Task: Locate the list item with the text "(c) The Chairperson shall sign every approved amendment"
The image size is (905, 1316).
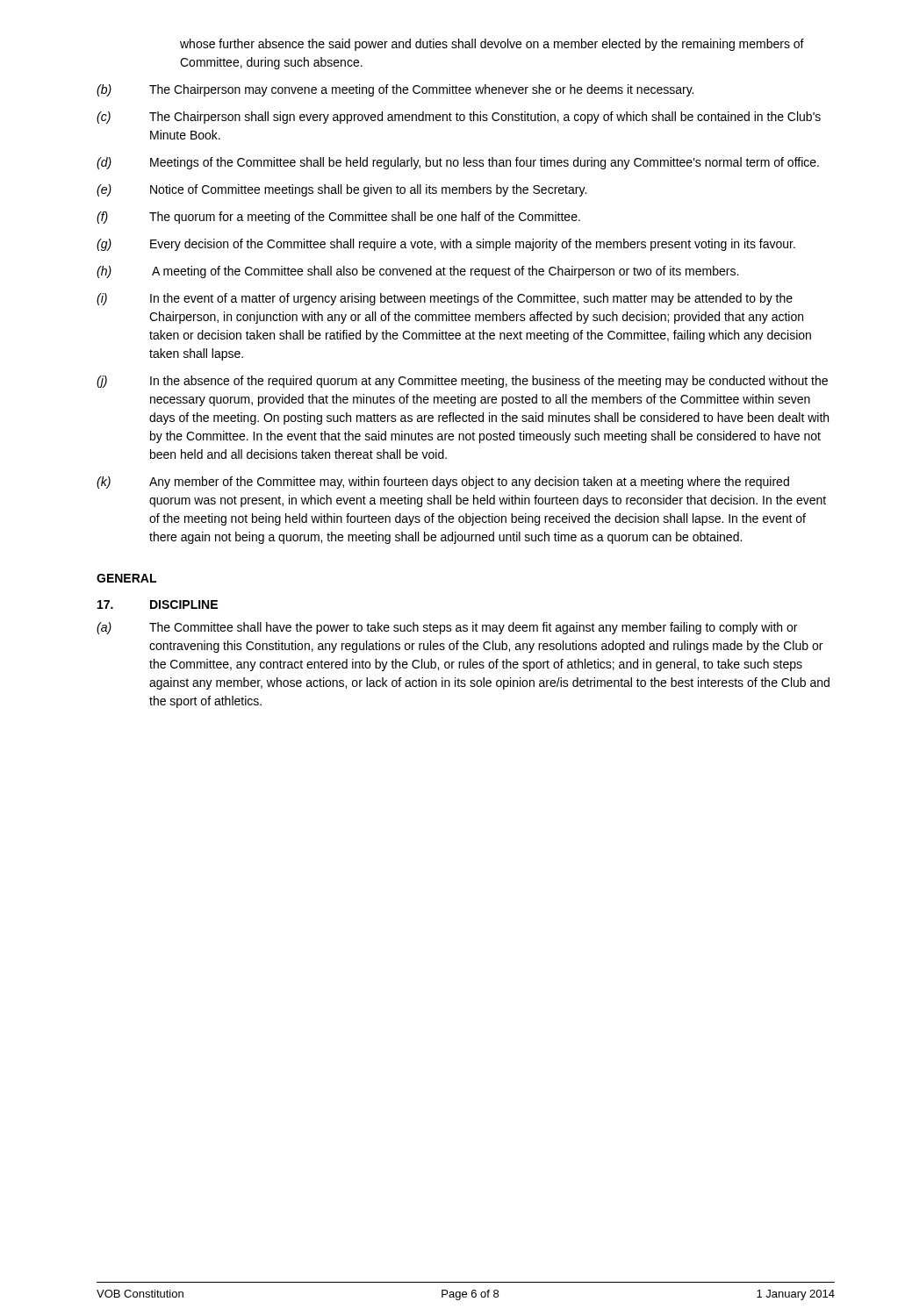Action: coord(466,126)
